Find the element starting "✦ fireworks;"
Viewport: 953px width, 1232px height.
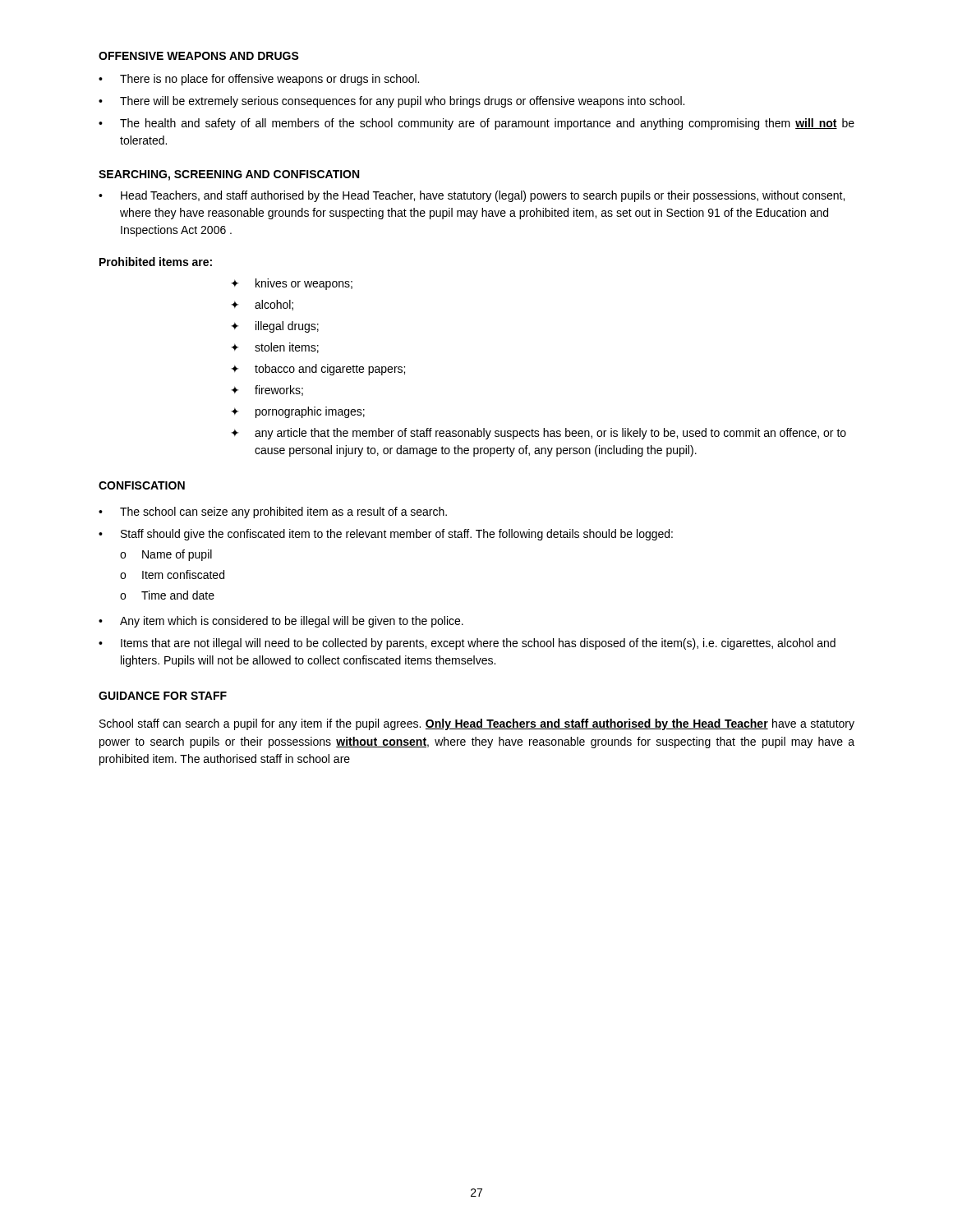tap(267, 391)
